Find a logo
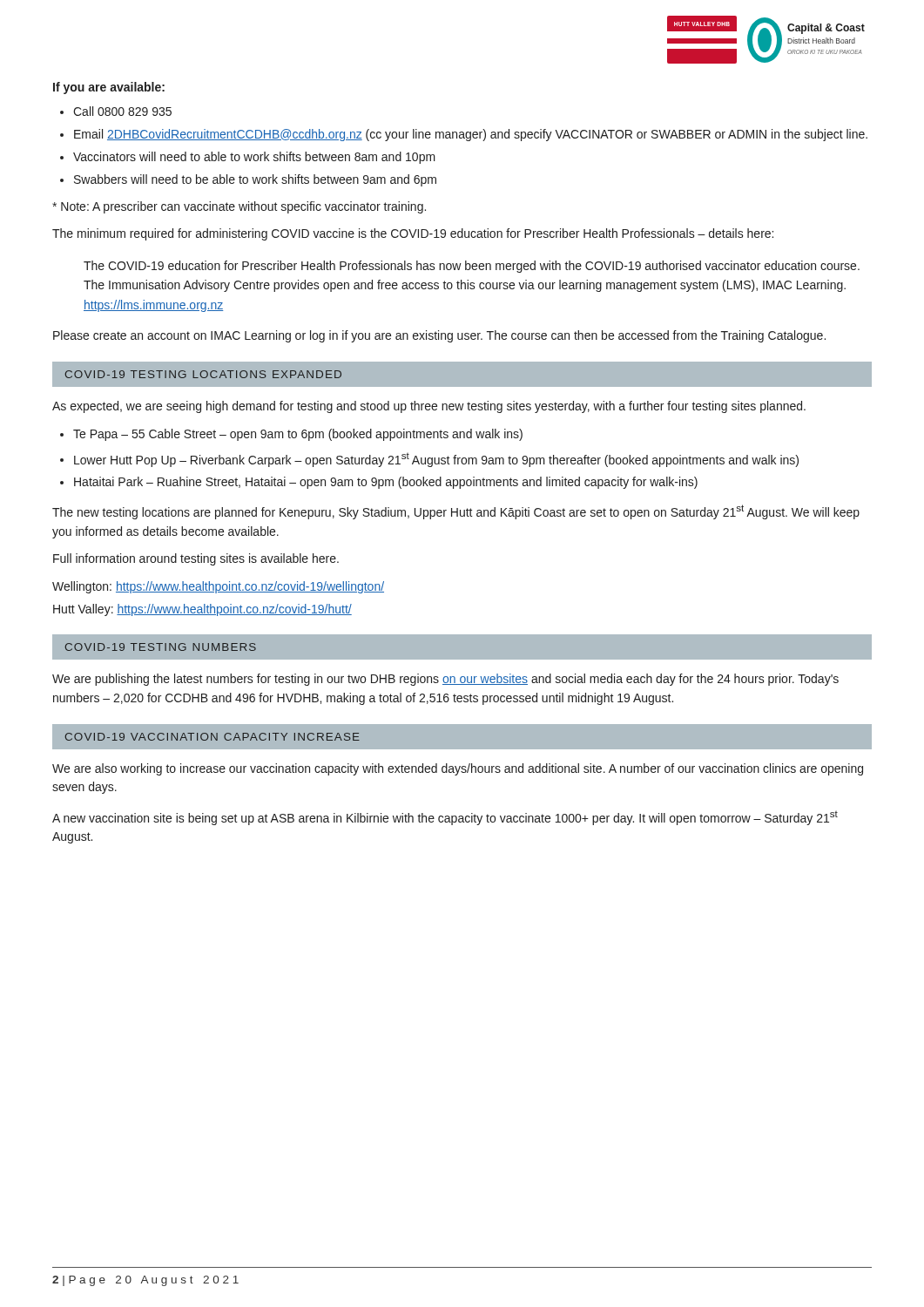This screenshot has height=1307, width=924. click(769, 40)
